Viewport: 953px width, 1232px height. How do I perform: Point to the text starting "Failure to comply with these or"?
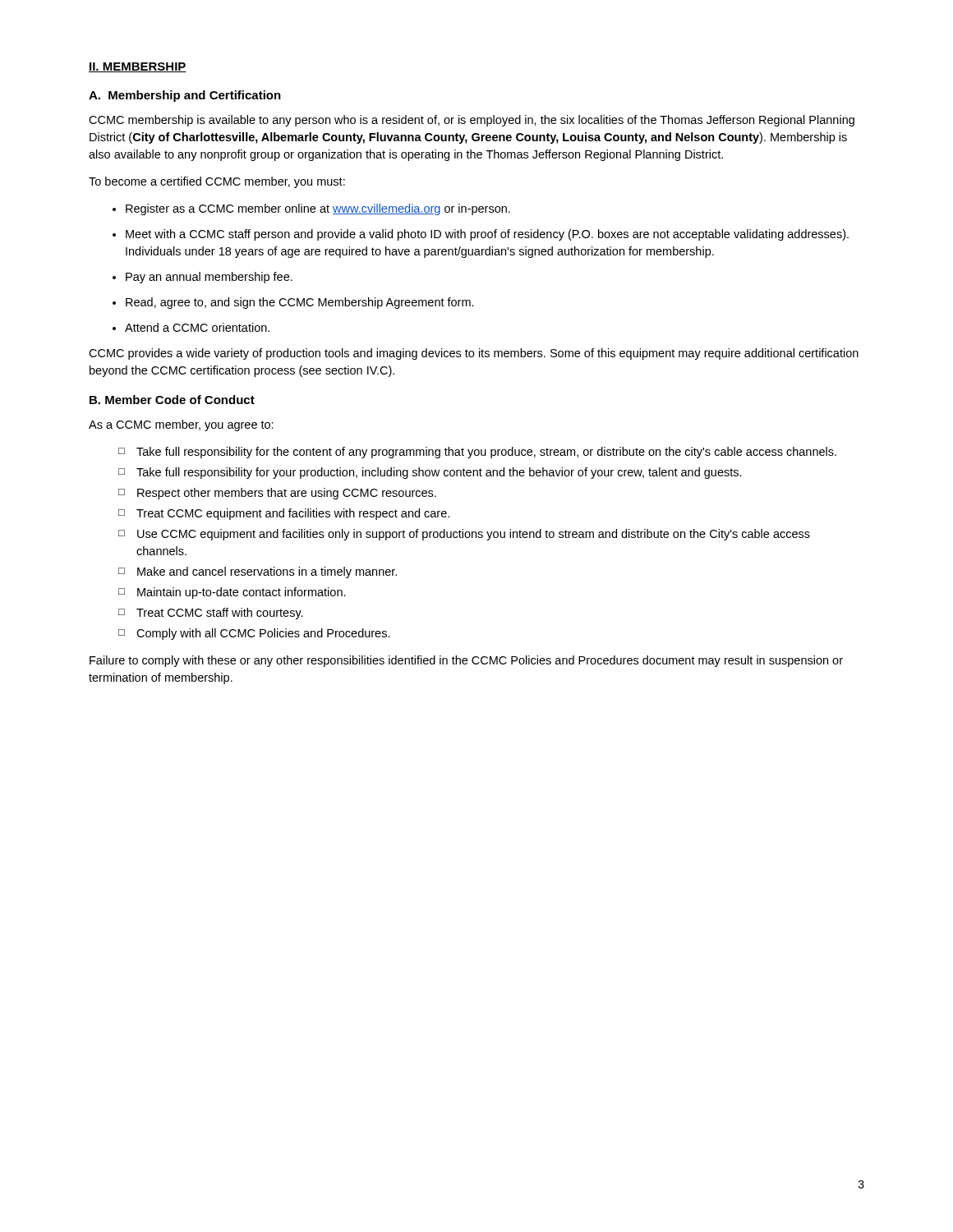[x=466, y=669]
